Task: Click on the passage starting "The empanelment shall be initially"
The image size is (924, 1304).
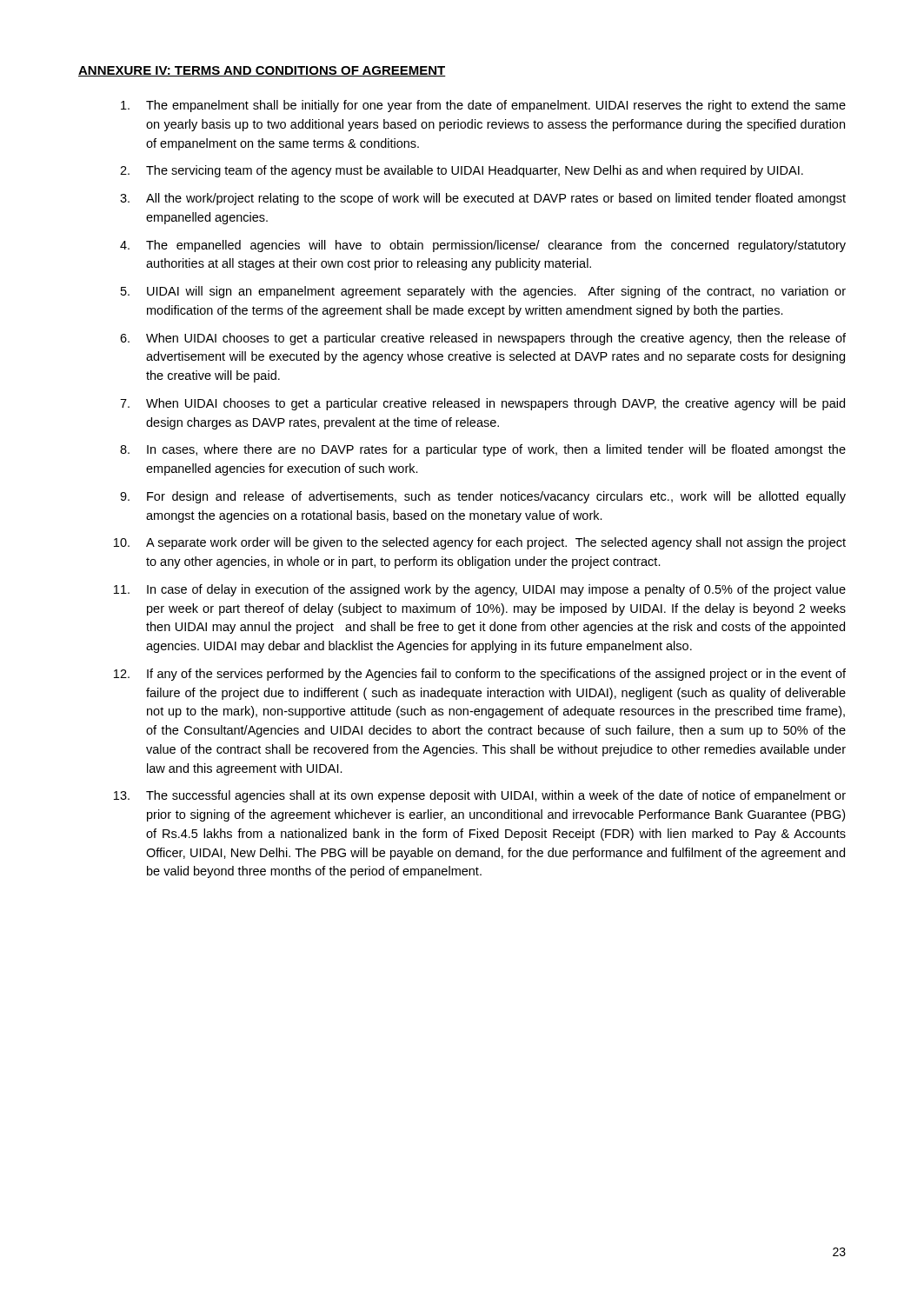Action: point(462,125)
